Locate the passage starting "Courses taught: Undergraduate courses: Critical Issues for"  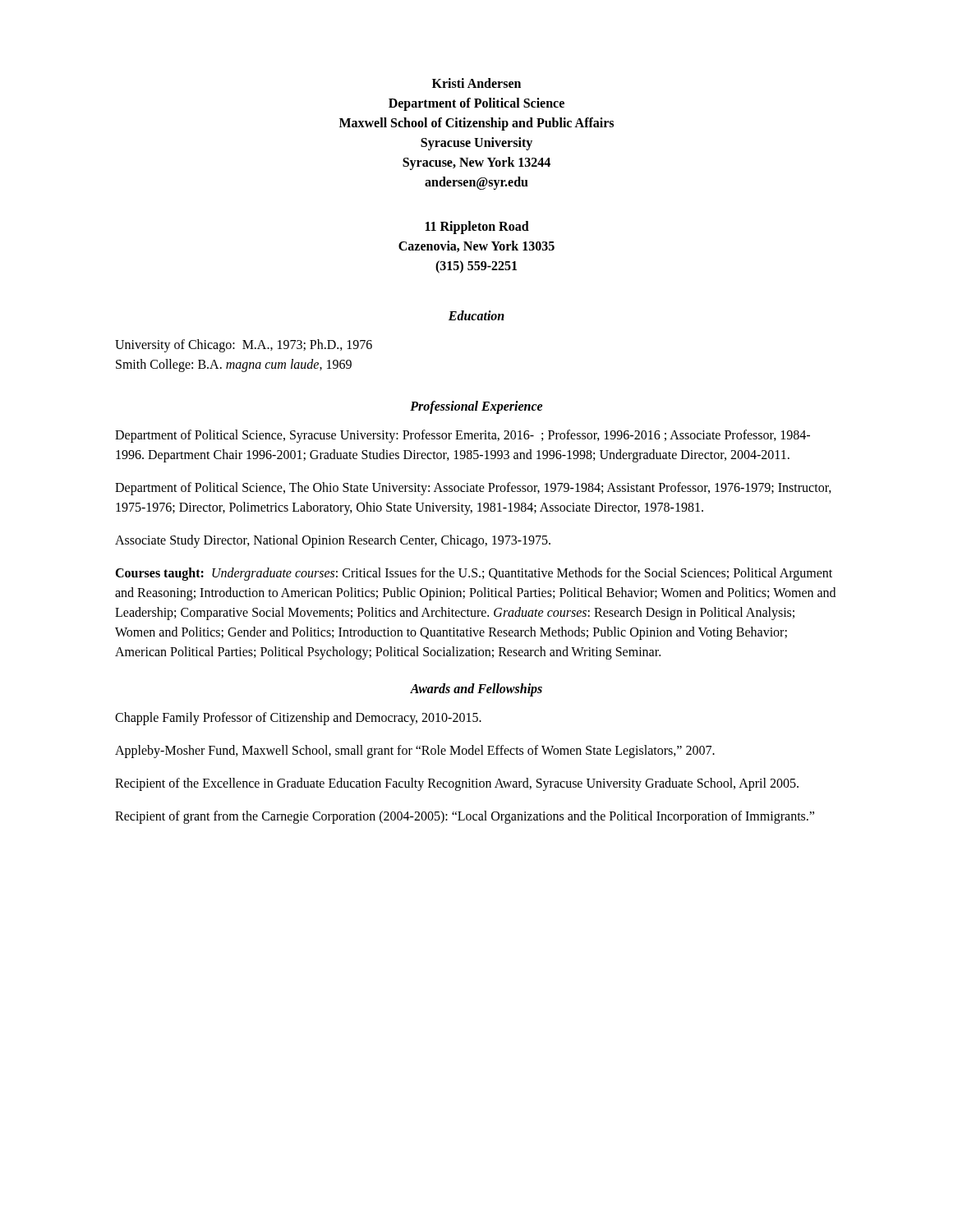coord(476,612)
